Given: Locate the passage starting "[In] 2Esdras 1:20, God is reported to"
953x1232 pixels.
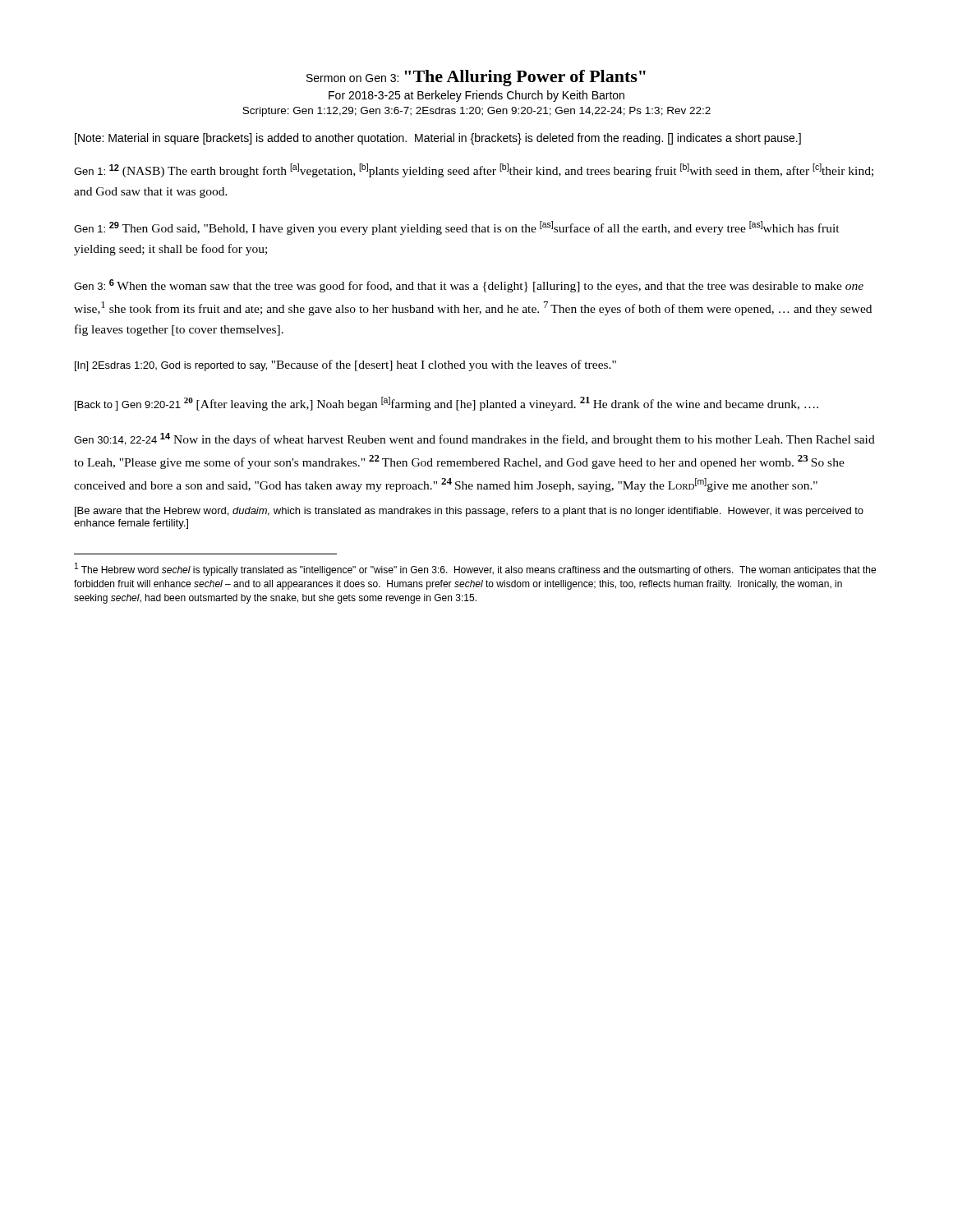Looking at the screenshot, I should pyautogui.click(x=345, y=364).
